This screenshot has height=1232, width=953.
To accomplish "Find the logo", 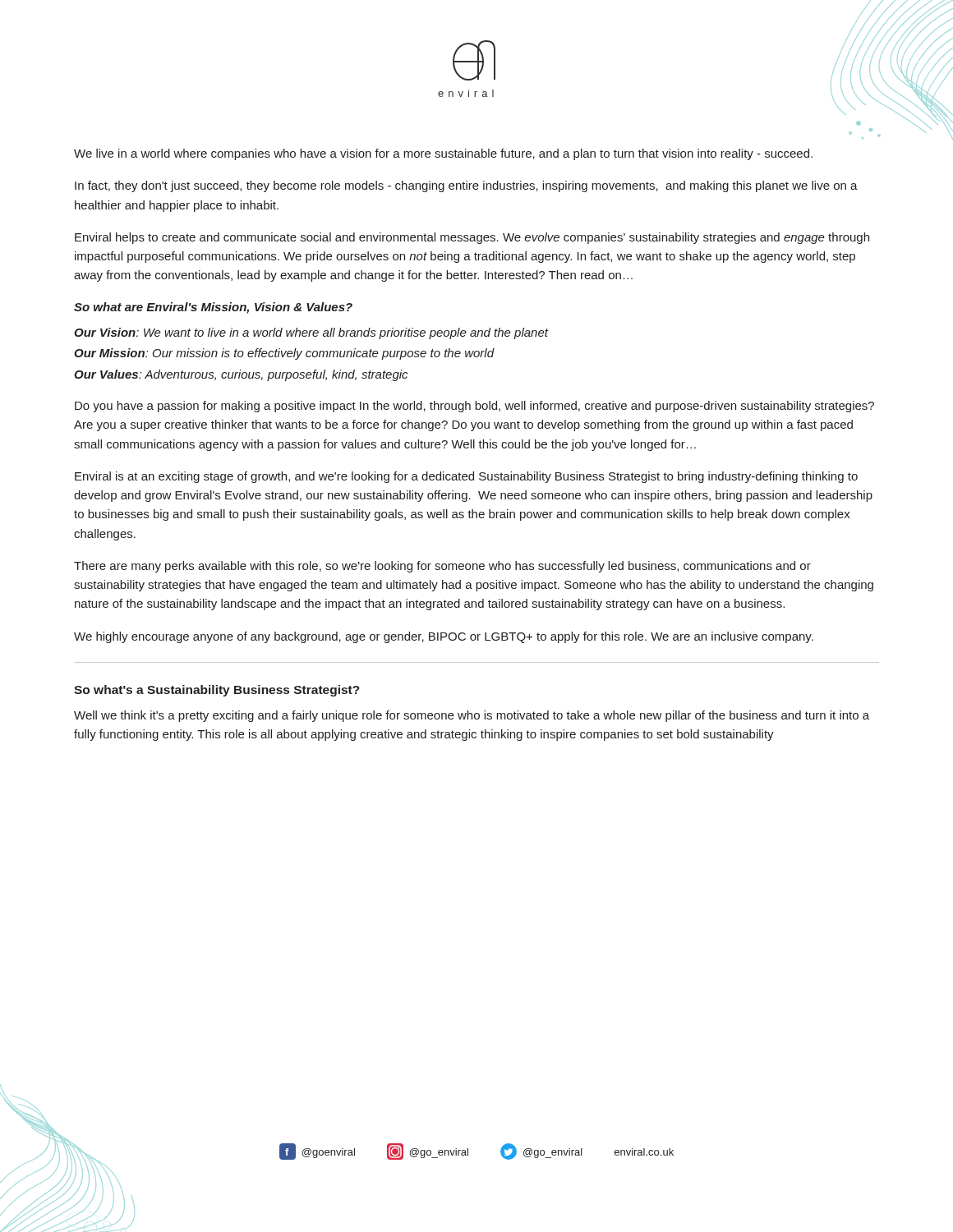I will (476, 71).
